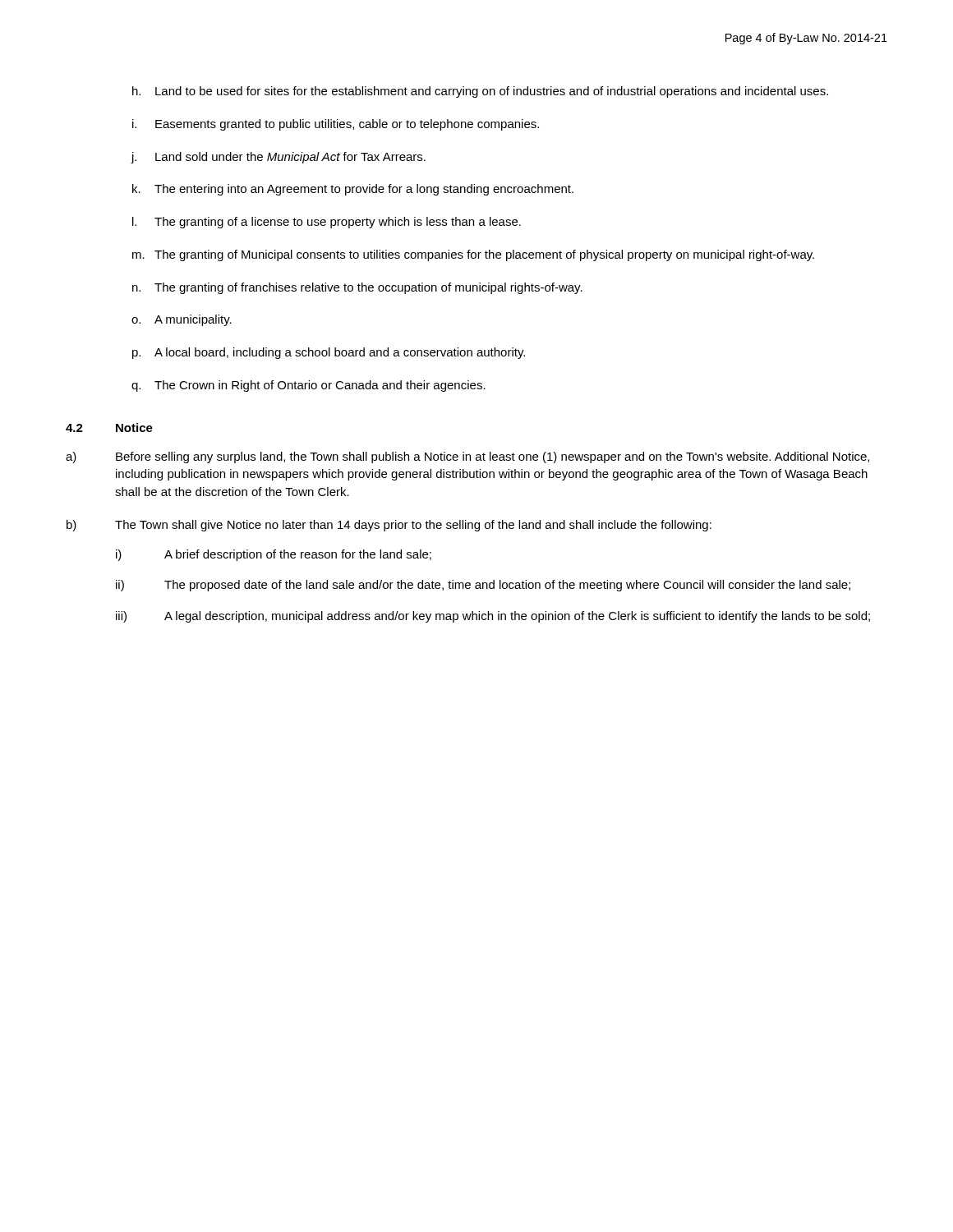Where is the passage that starts "a) Before selling any"?
This screenshot has width=953, height=1232.
point(476,474)
